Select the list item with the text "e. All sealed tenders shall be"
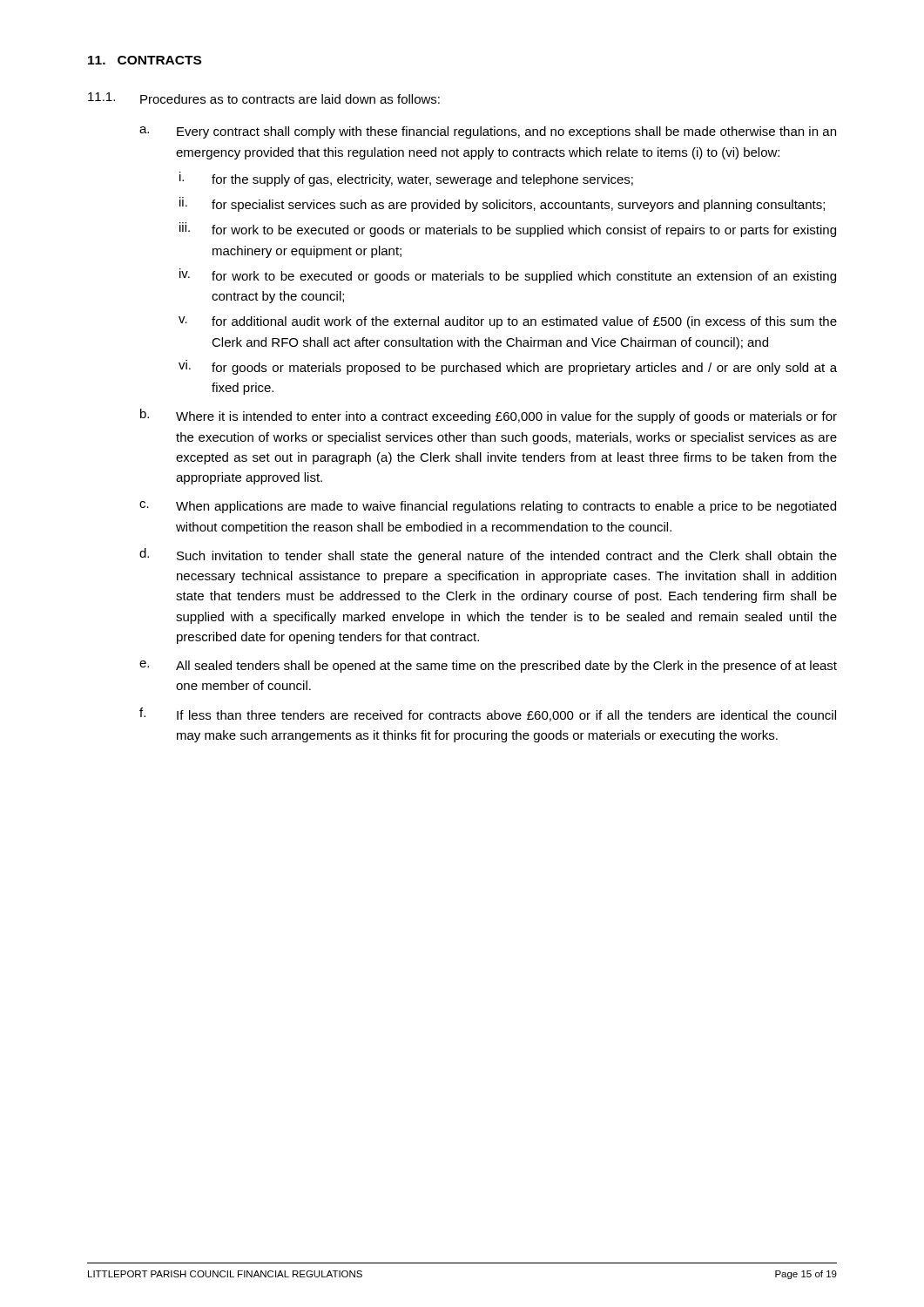This screenshot has width=924, height=1307. pos(488,675)
